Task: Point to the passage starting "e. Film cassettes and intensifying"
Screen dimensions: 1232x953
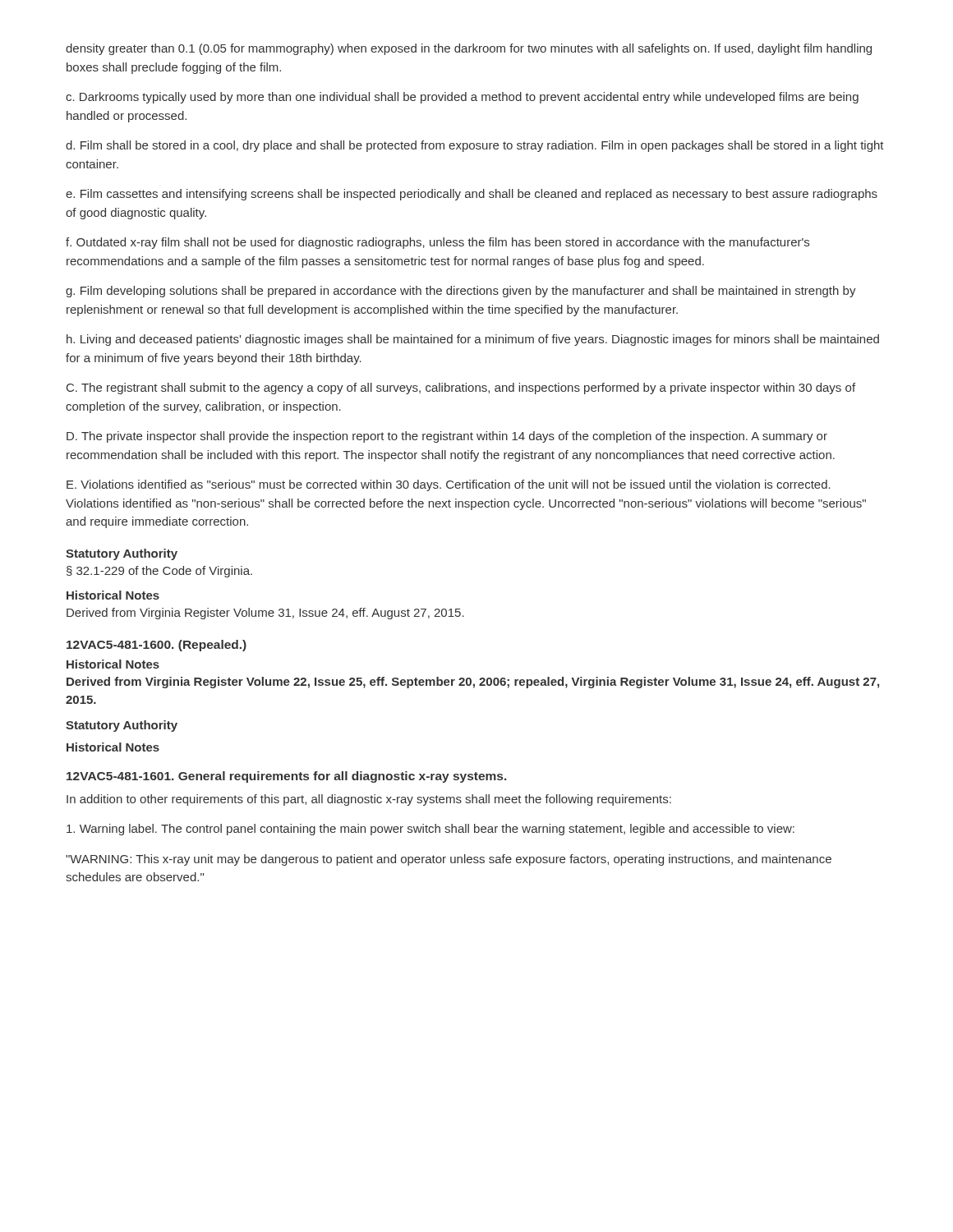Action: click(x=472, y=203)
